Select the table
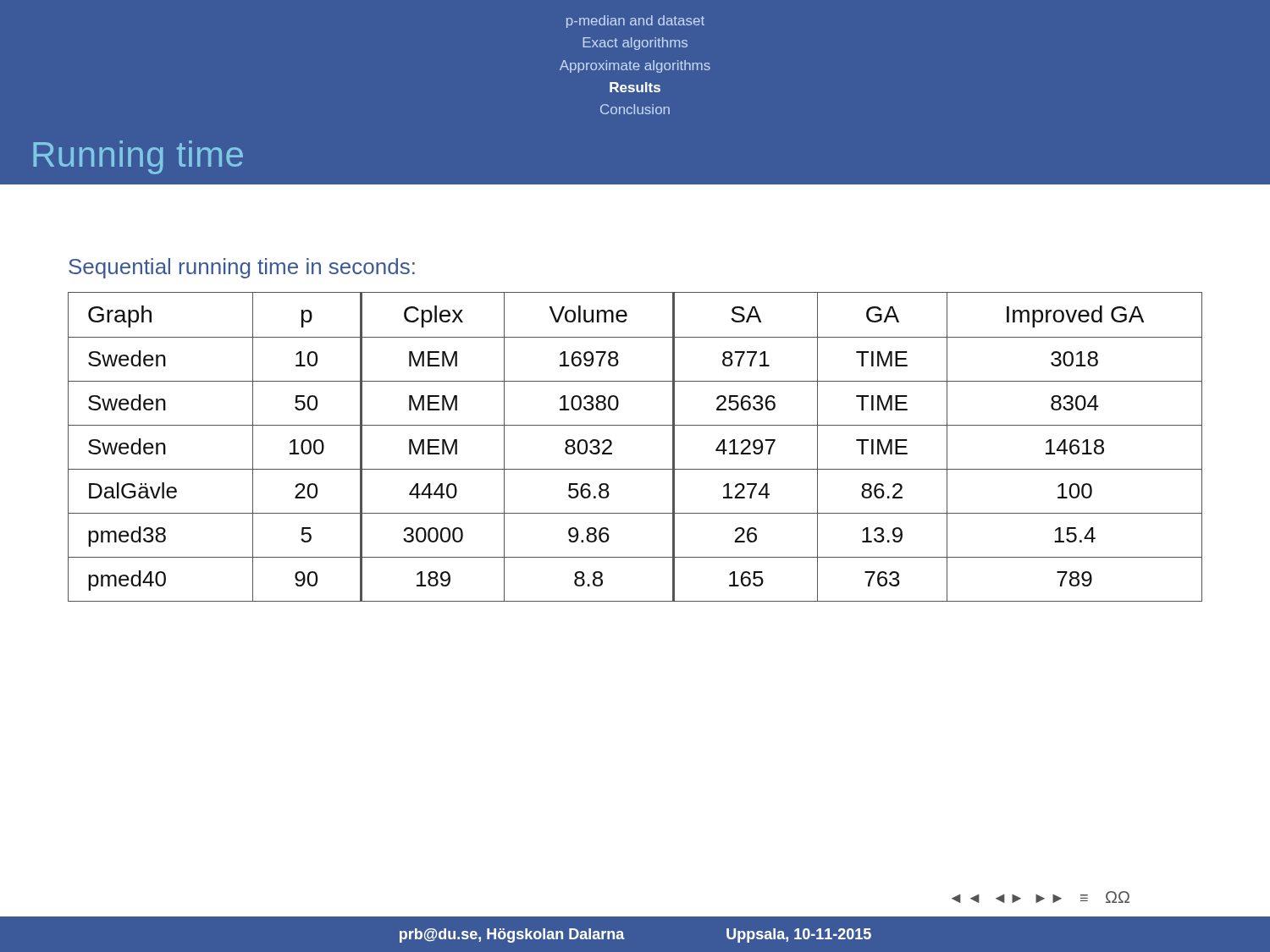1270x952 pixels. pos(635,447)
